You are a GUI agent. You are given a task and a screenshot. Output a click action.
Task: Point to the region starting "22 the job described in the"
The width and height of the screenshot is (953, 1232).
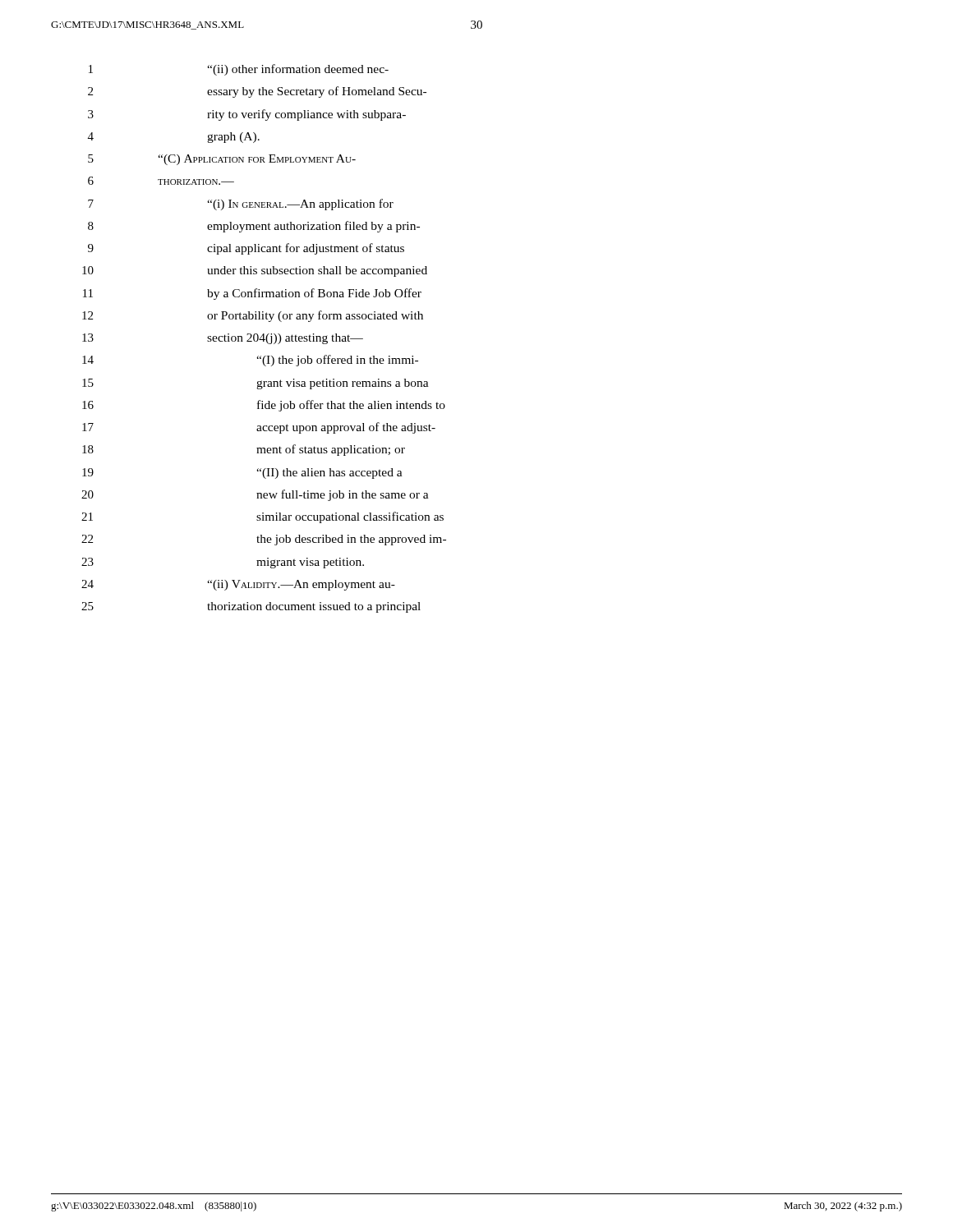click(x=264, y=540)
